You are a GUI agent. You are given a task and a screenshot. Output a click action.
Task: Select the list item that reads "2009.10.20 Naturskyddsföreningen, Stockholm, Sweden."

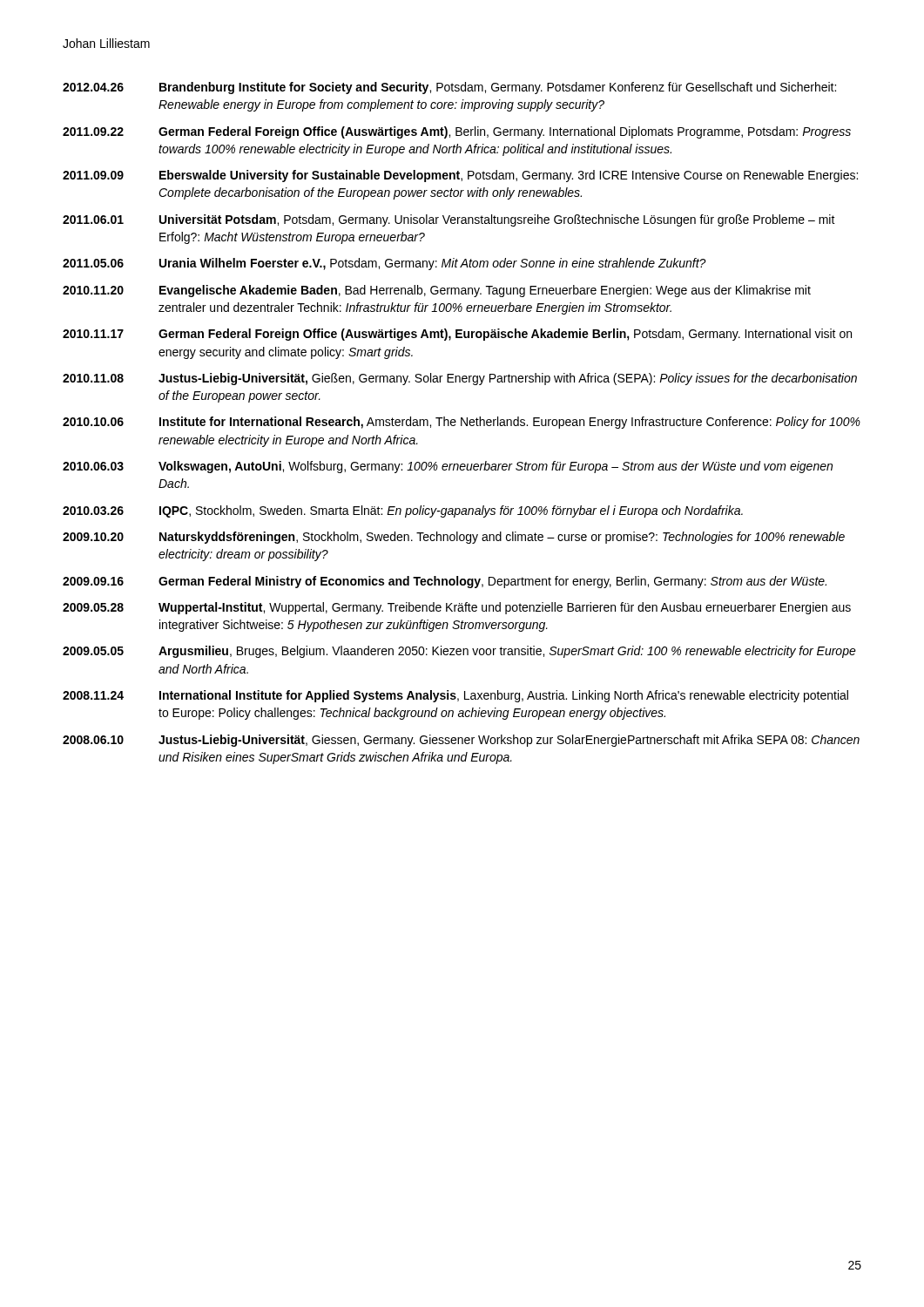(462, 546)
